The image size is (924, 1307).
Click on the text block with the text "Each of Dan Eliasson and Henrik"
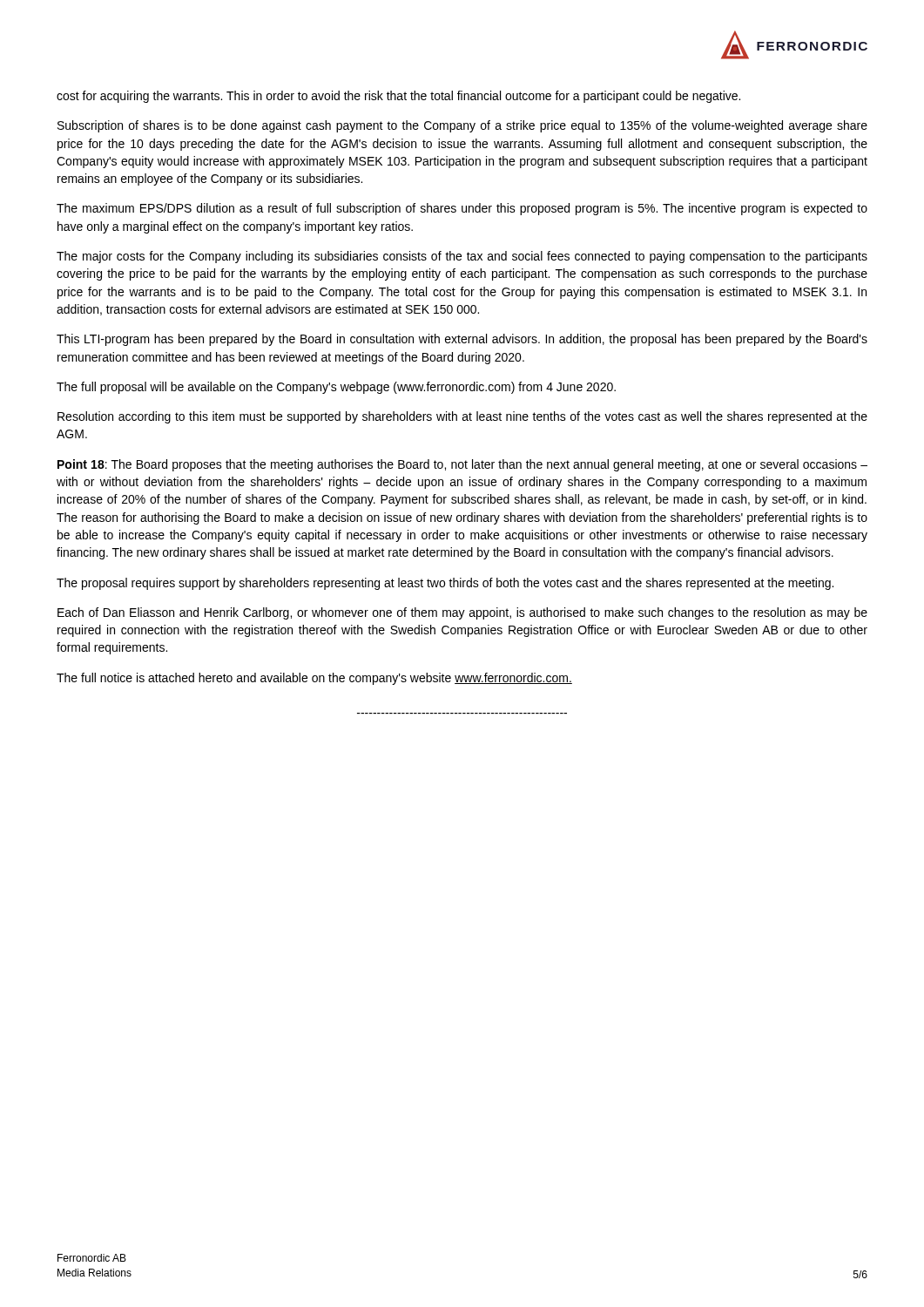[462, 630]
